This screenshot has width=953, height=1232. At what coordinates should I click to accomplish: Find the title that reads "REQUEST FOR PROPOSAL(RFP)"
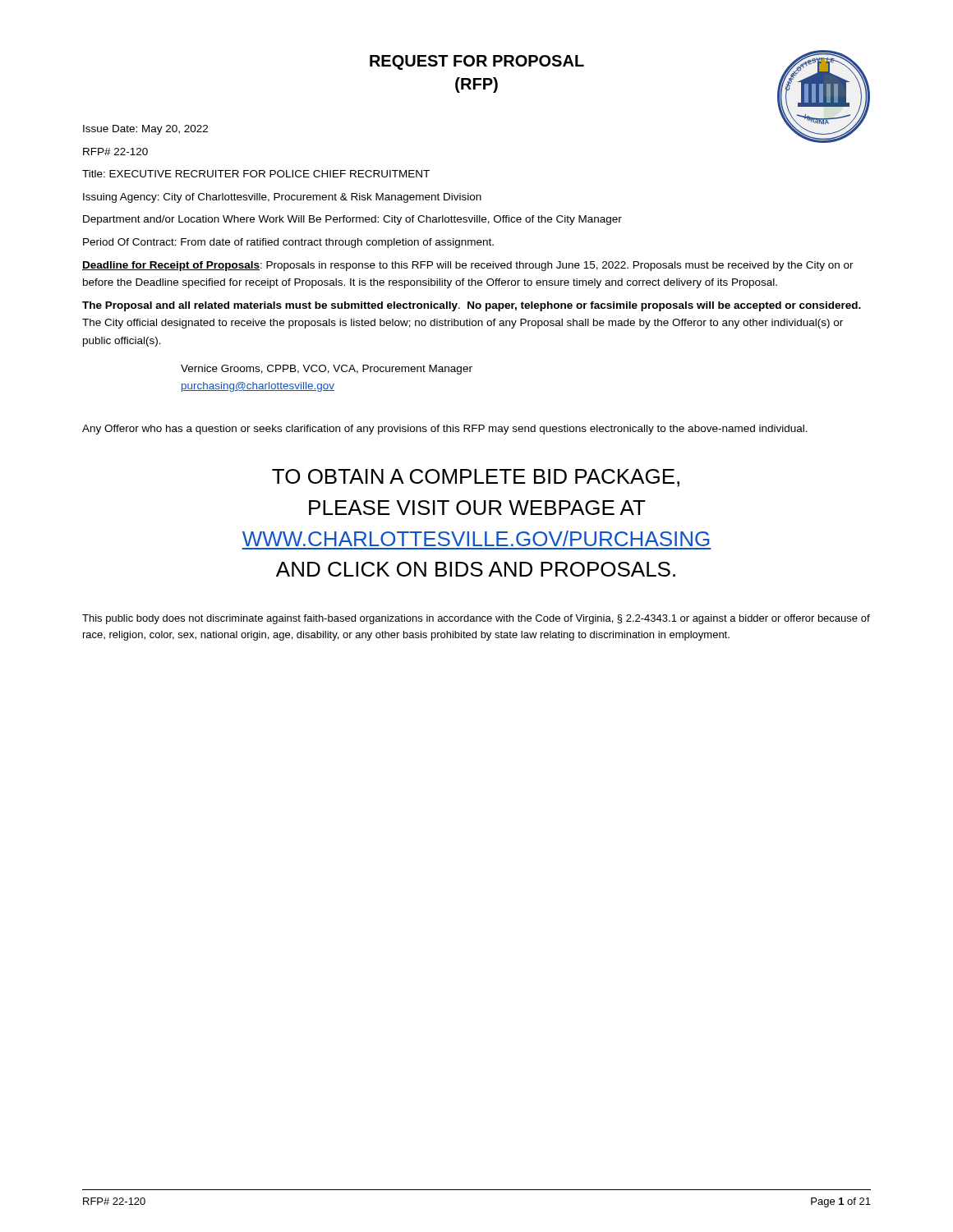476,72
